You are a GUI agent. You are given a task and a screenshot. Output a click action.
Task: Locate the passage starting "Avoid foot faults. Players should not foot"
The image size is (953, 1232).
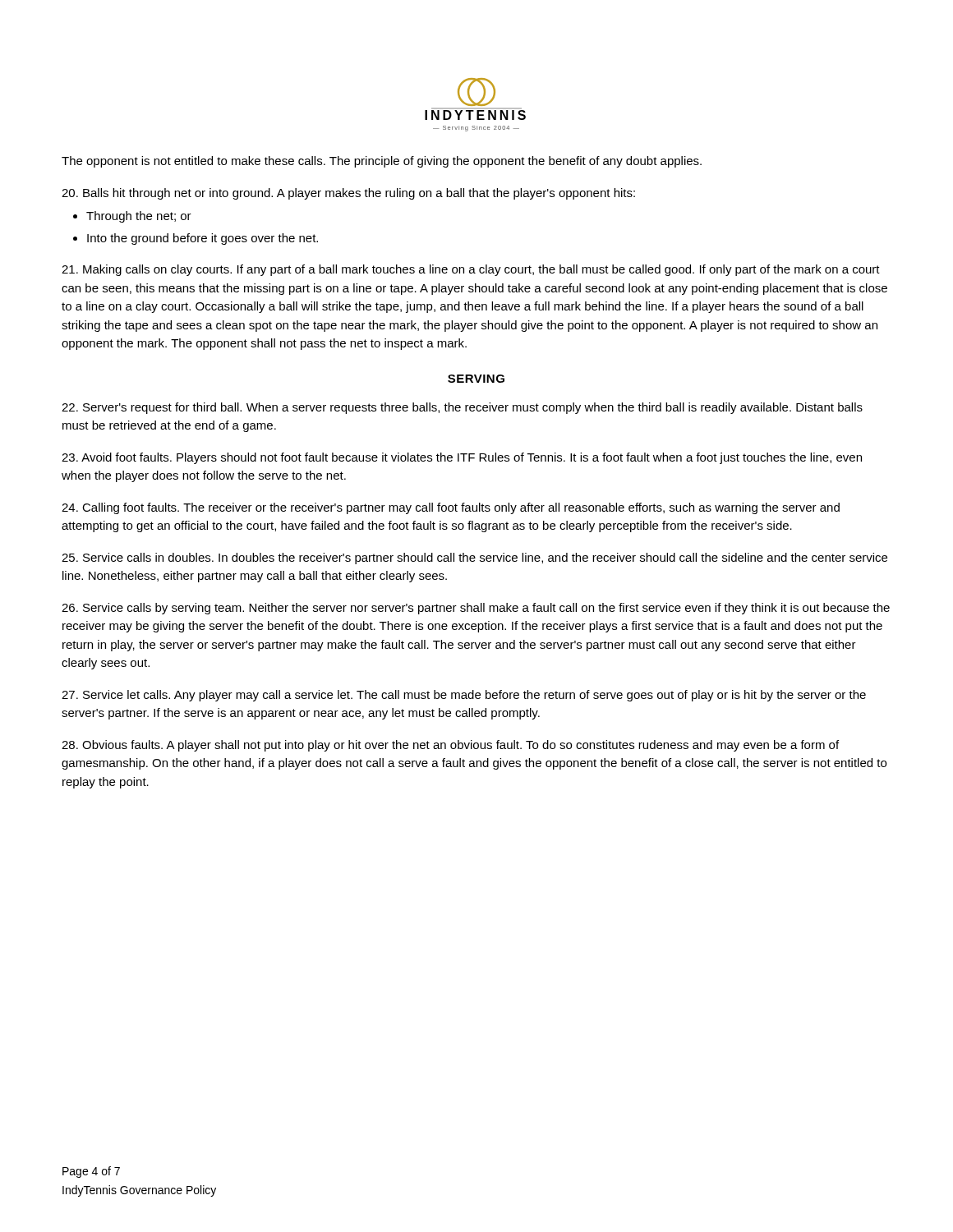point(462,466)
